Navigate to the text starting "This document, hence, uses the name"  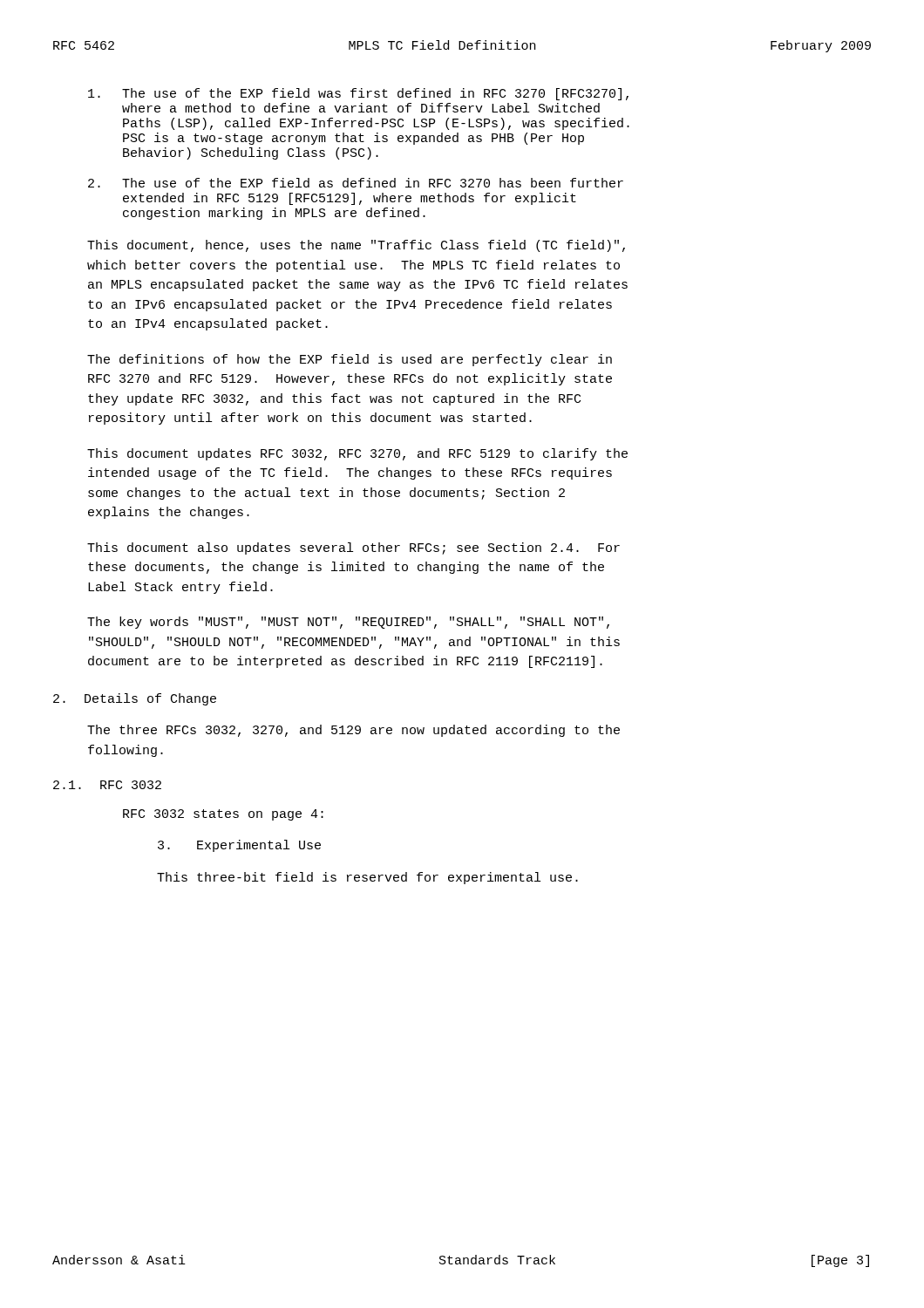pyautogui.click(x=358, y=286)
